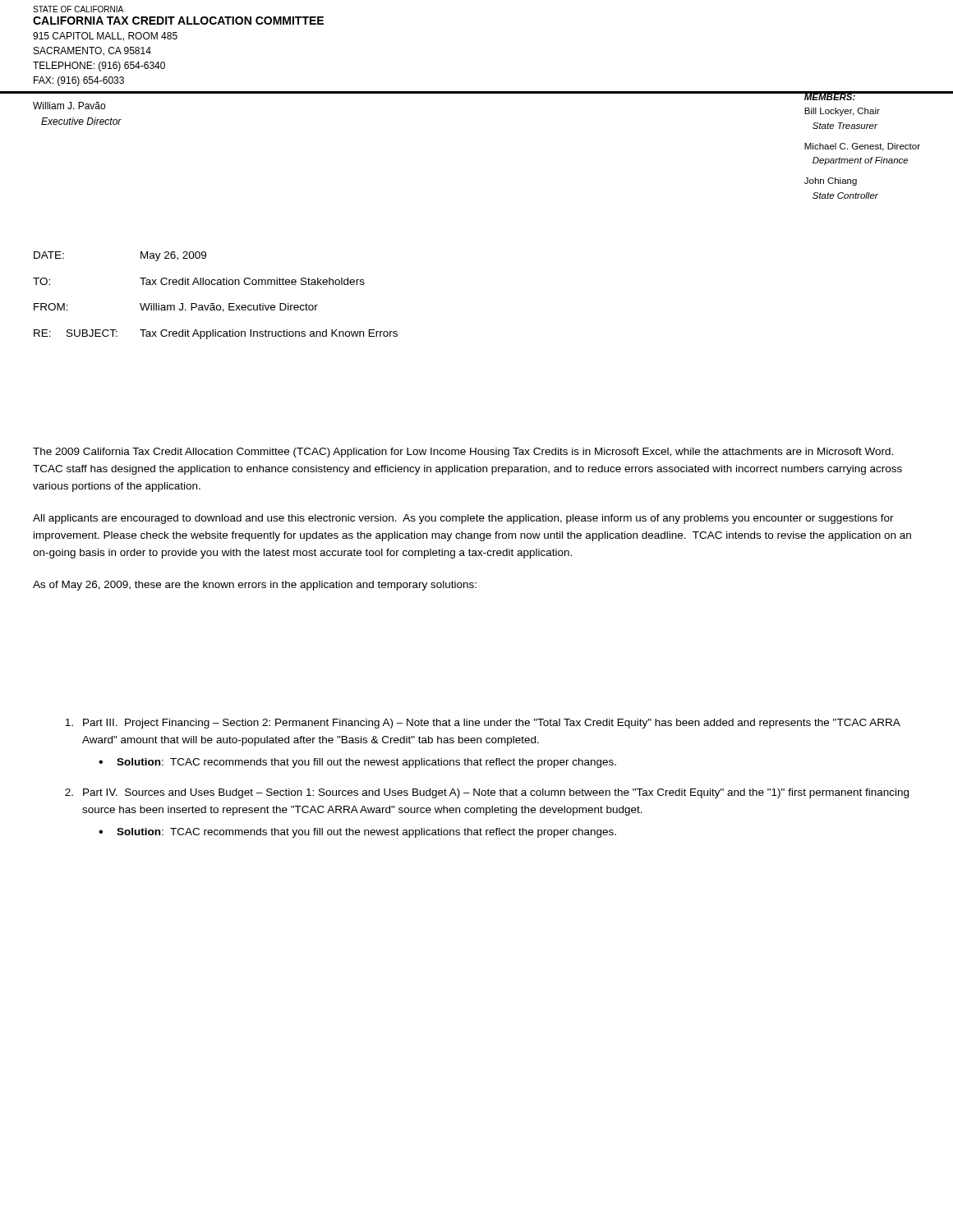Click on the list item with the text "2. Part IV. Sources and Uses Budget"
953x1232 pixels.
[x=476, y=815]
